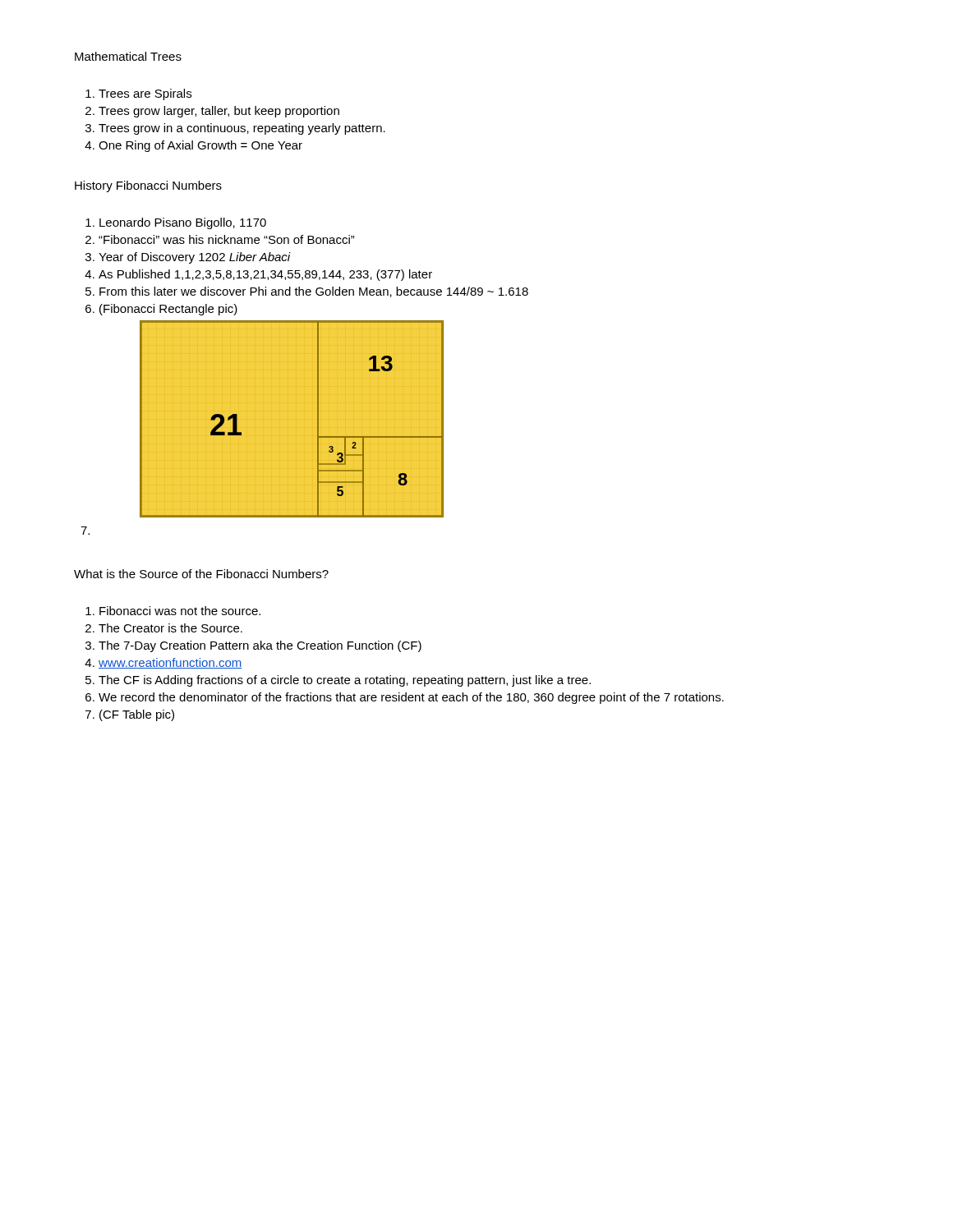Locate the region starting "One Ring of Axial Growth ="
This screenshot has width=953, height=1232.
tap(200, 146)
